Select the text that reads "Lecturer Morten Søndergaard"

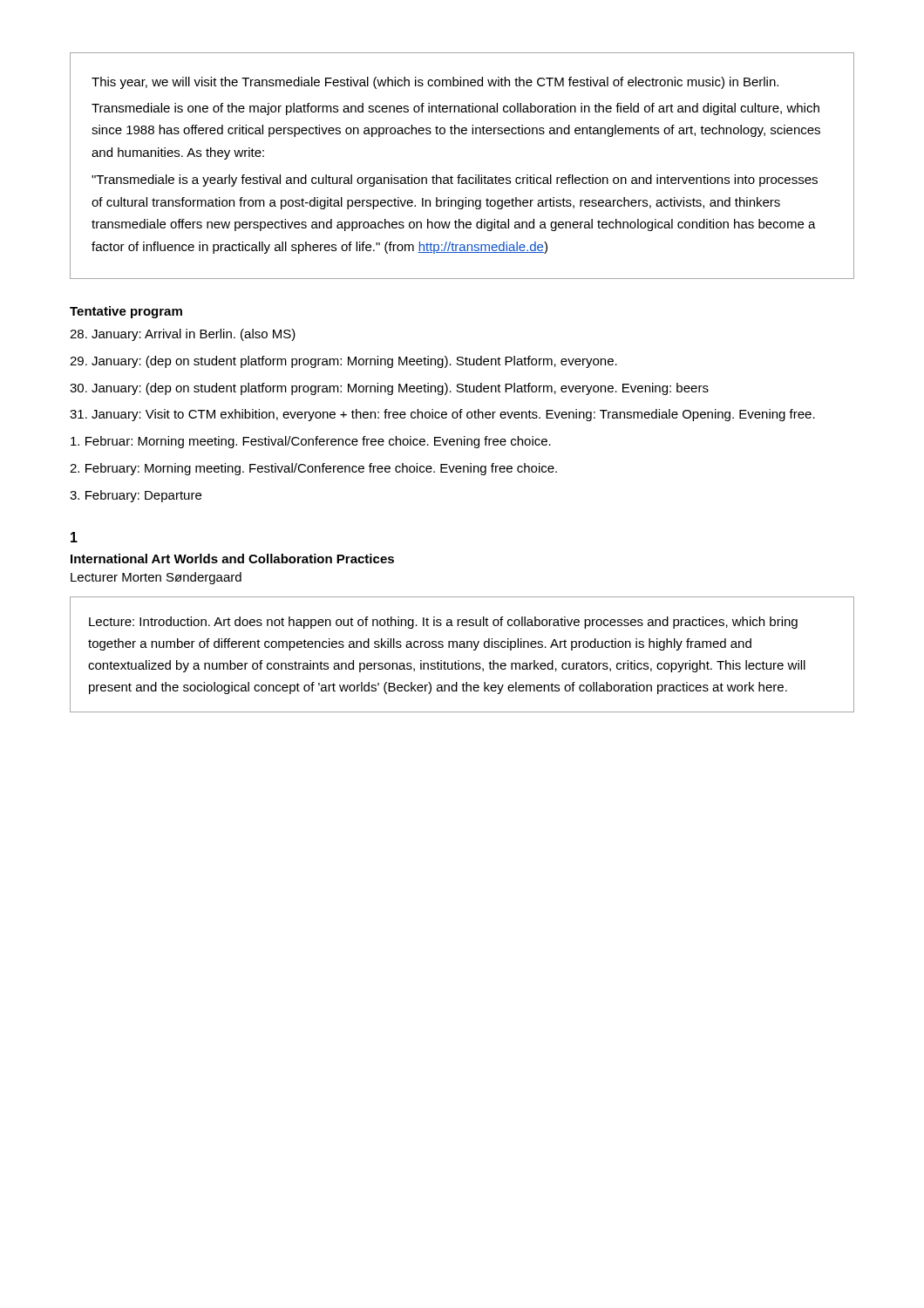pyautogui.click(x=156, y=577)
